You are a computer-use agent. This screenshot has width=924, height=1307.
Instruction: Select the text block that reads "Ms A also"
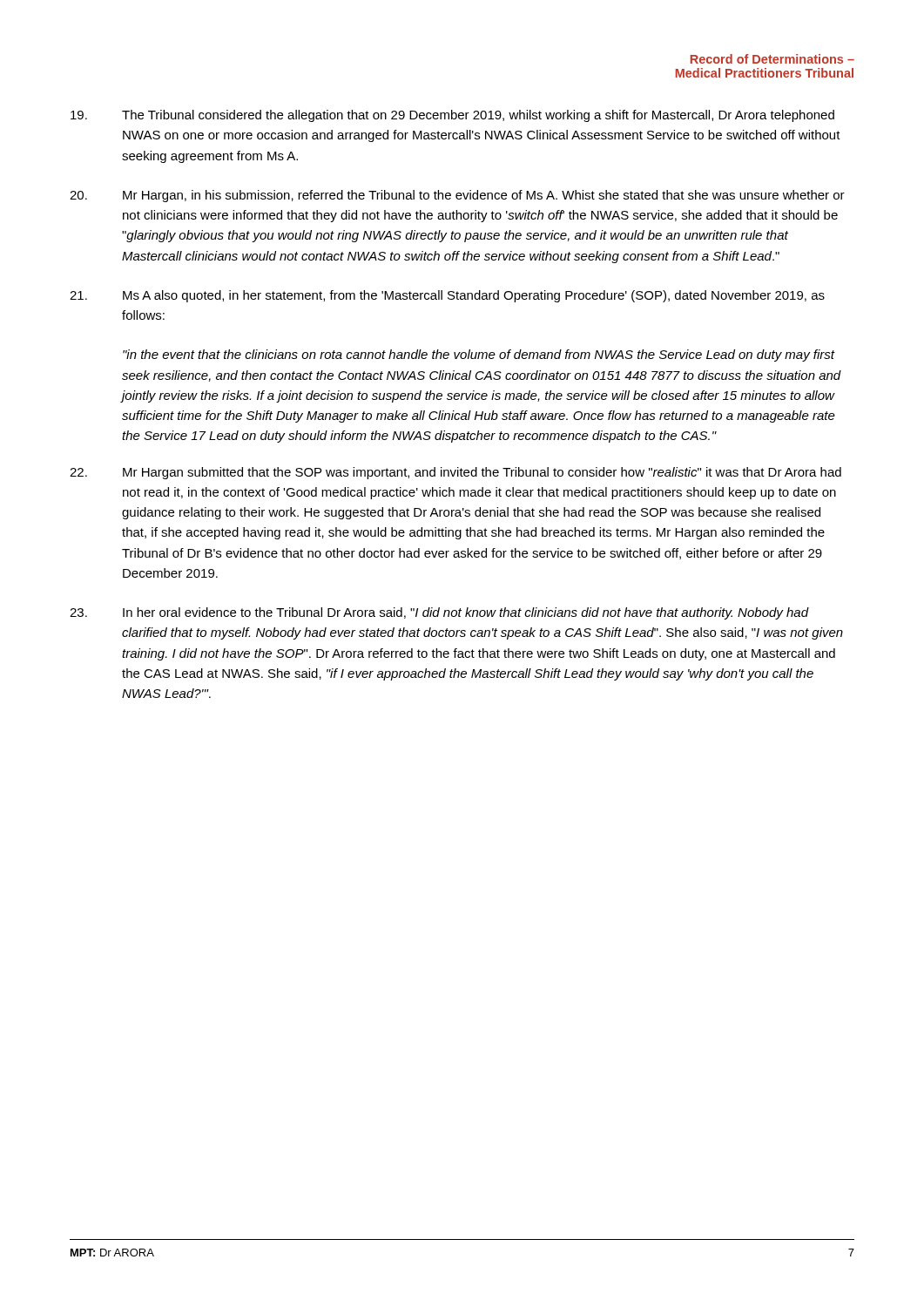click(460, 305)
